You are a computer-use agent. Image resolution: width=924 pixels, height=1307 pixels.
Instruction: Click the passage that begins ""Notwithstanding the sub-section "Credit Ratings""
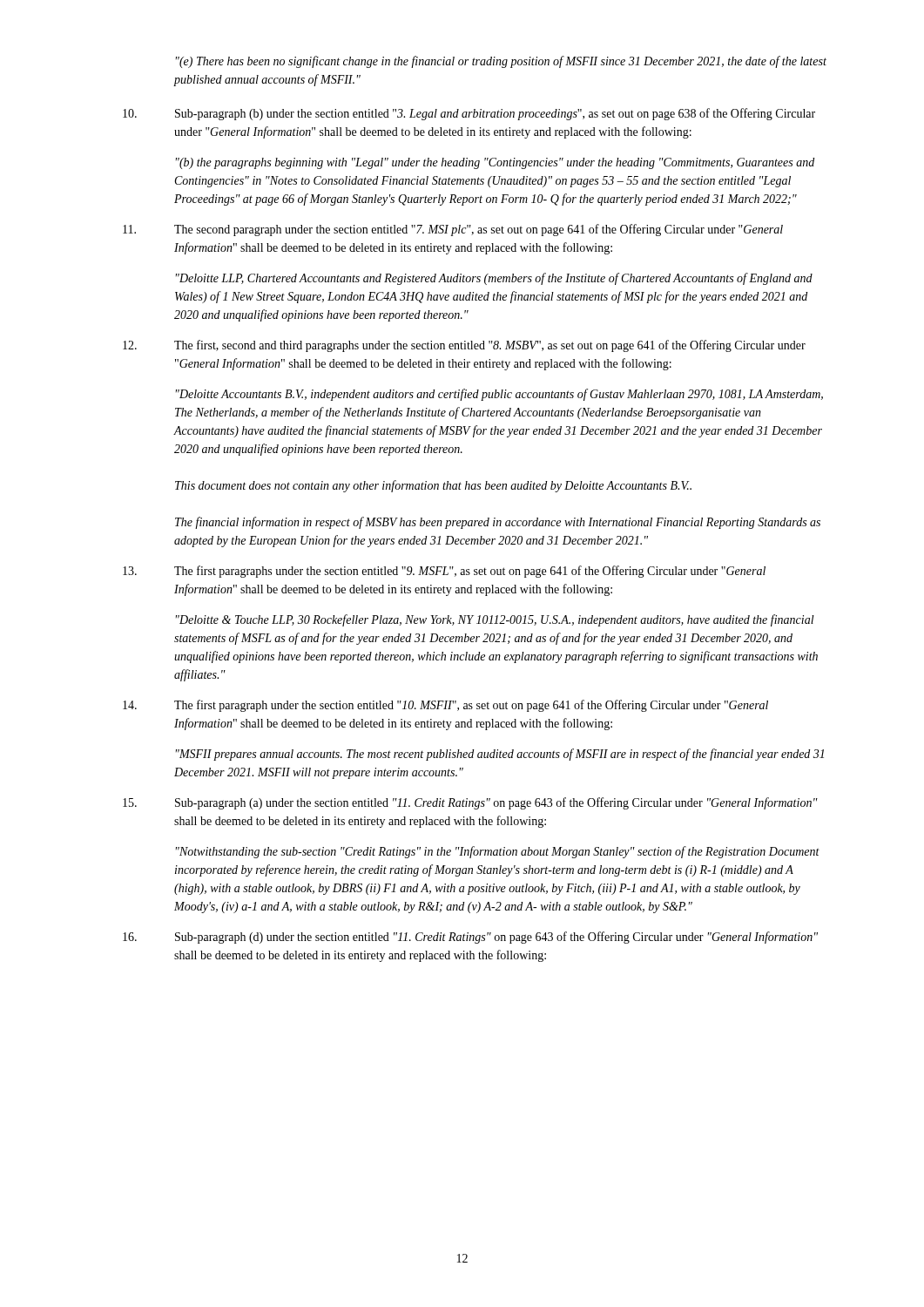coord(497,879)
